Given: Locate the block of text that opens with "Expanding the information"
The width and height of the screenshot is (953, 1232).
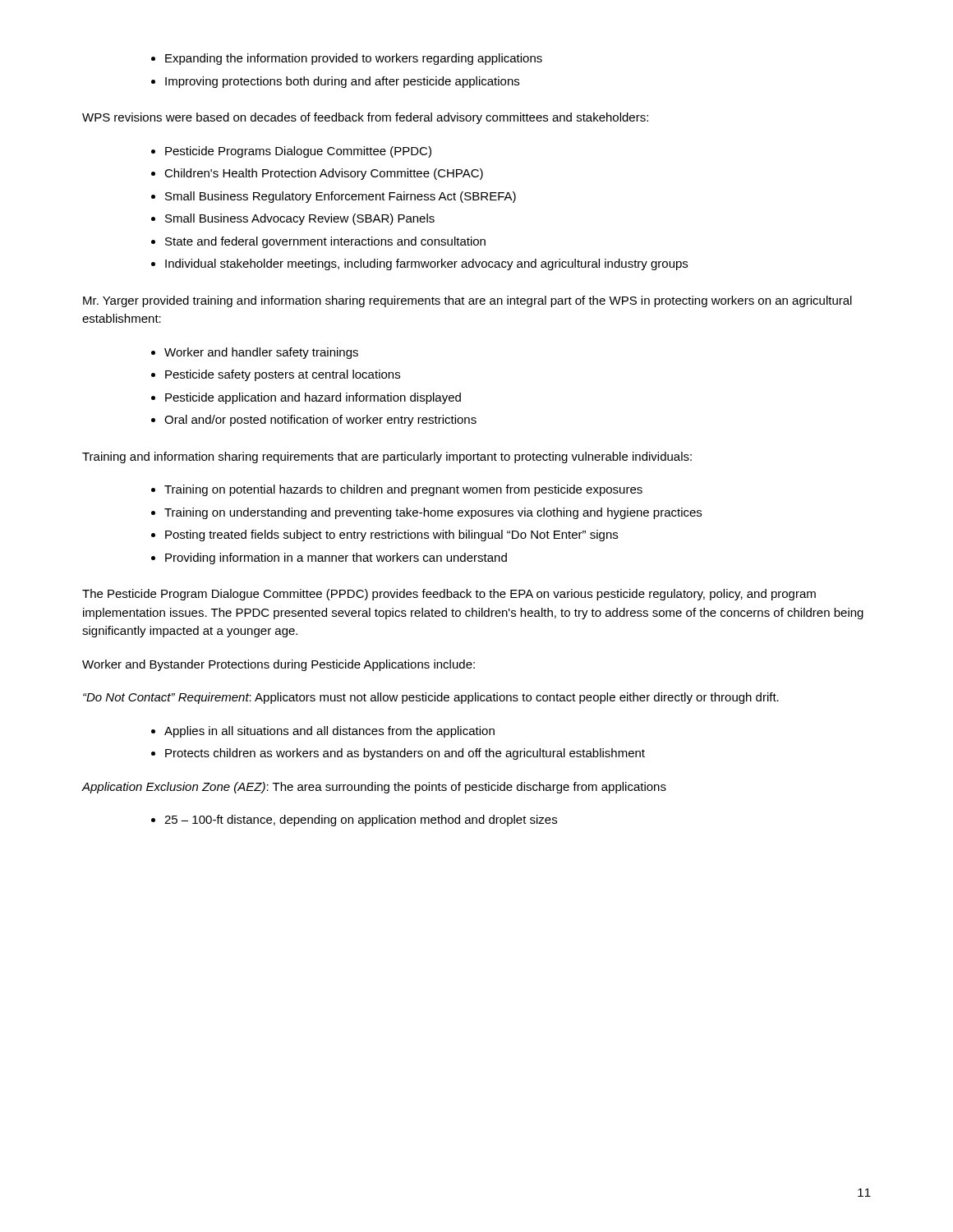Looking at the screenshot, I should click(x=501, y=70).
